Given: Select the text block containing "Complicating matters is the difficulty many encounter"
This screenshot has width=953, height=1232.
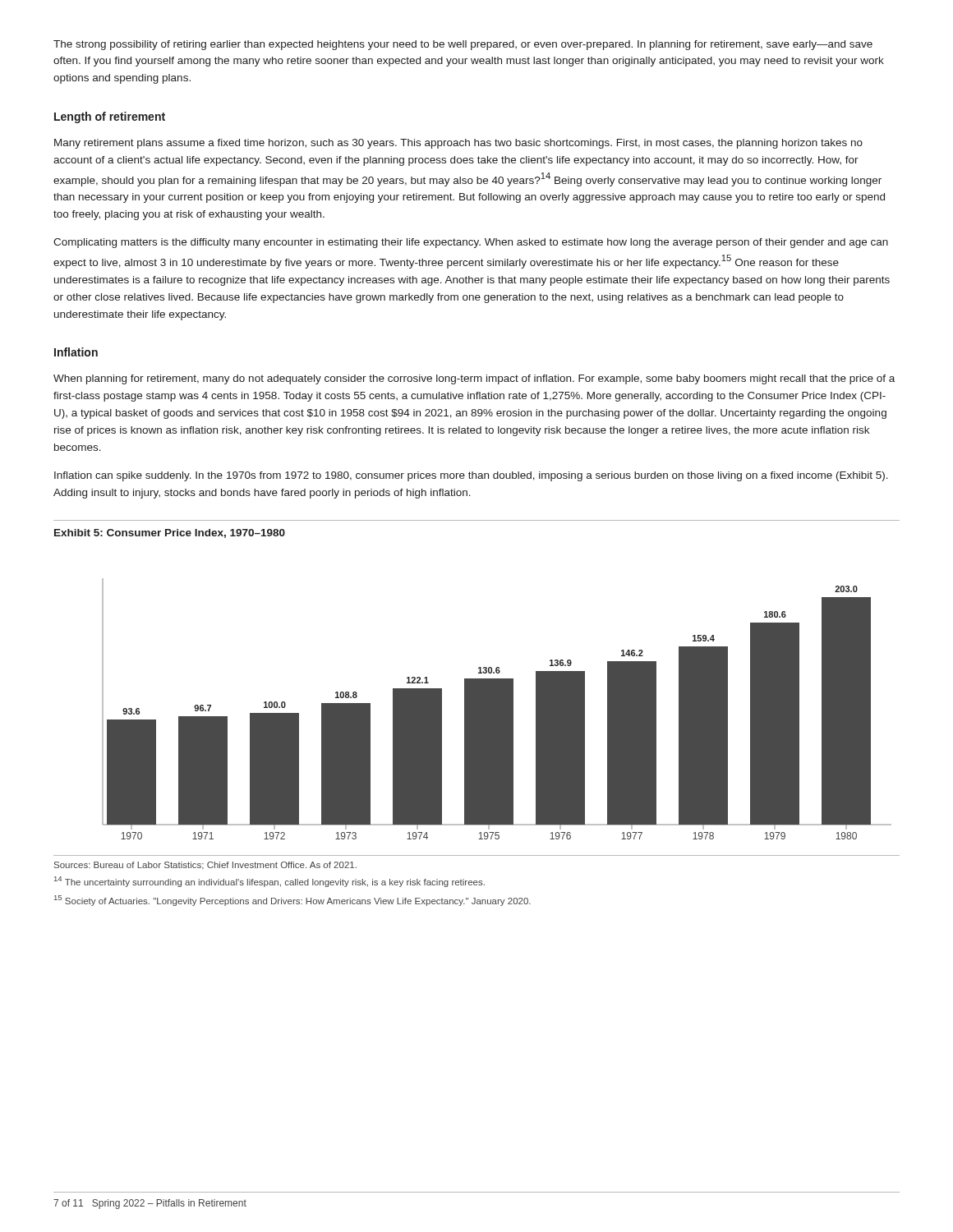Looking at the screenshot, I should coord(476,279).
